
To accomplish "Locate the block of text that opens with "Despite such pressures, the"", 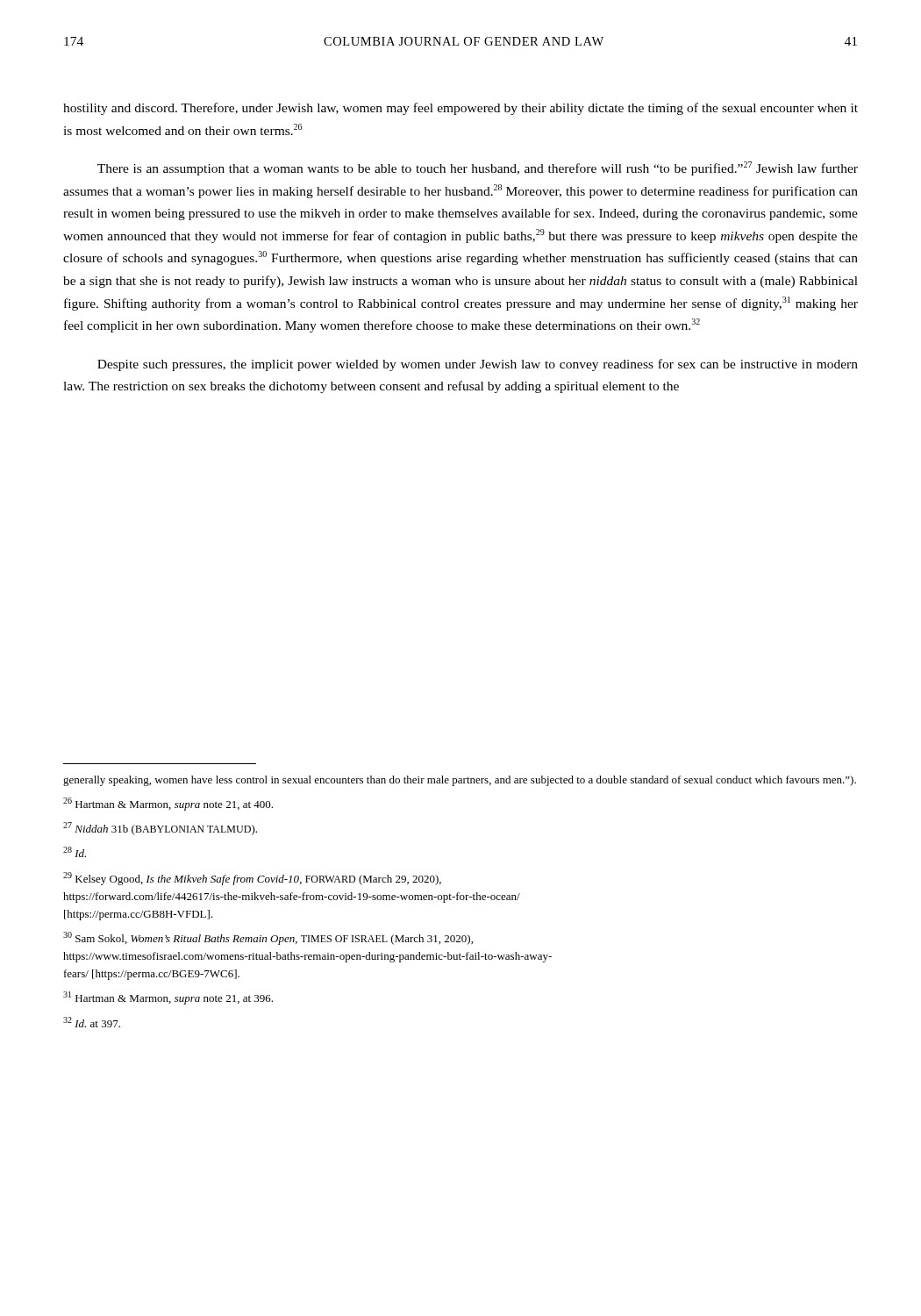I will tap(460, 375).
